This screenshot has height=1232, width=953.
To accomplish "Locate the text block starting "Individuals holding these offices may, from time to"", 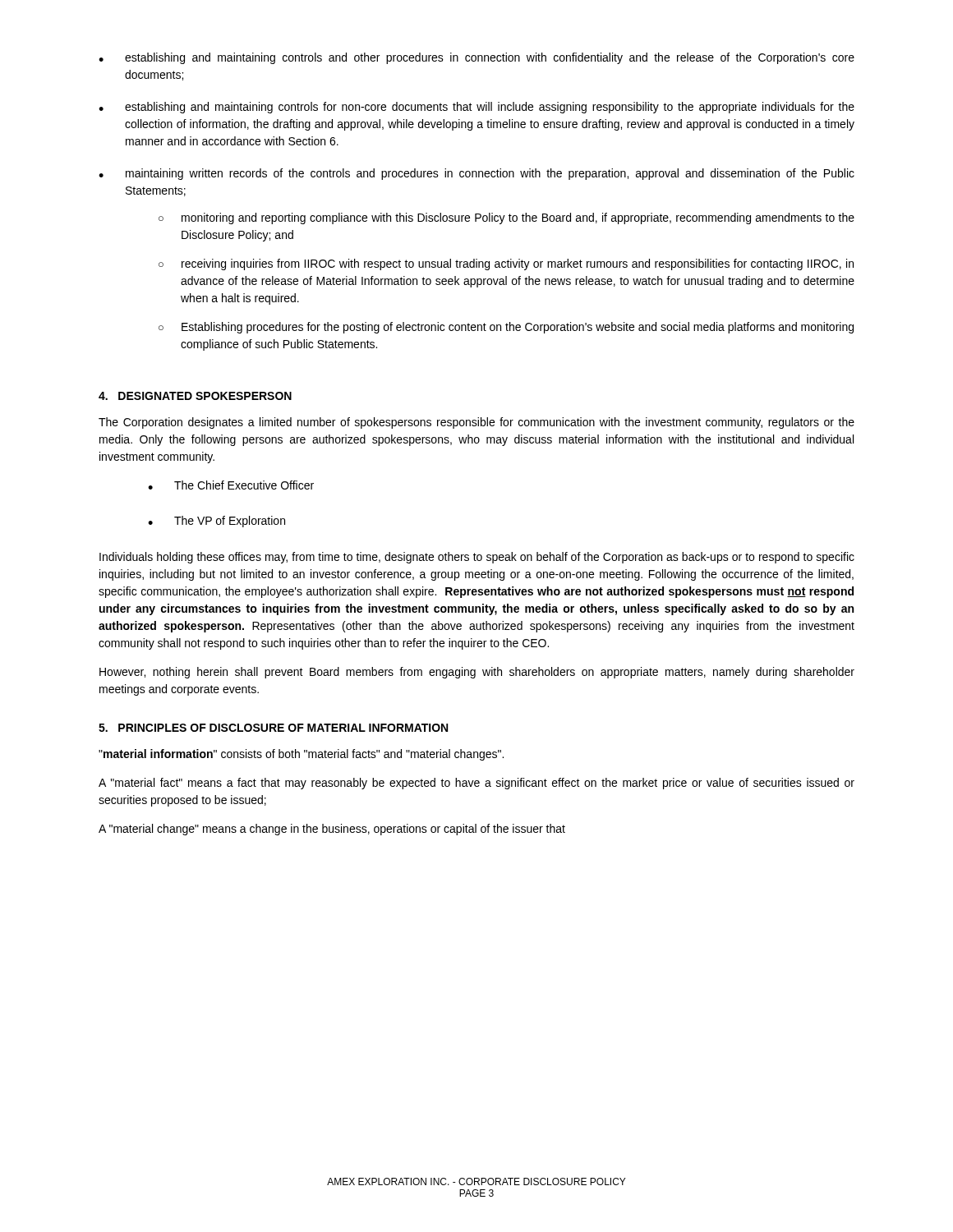I will 476,600.
